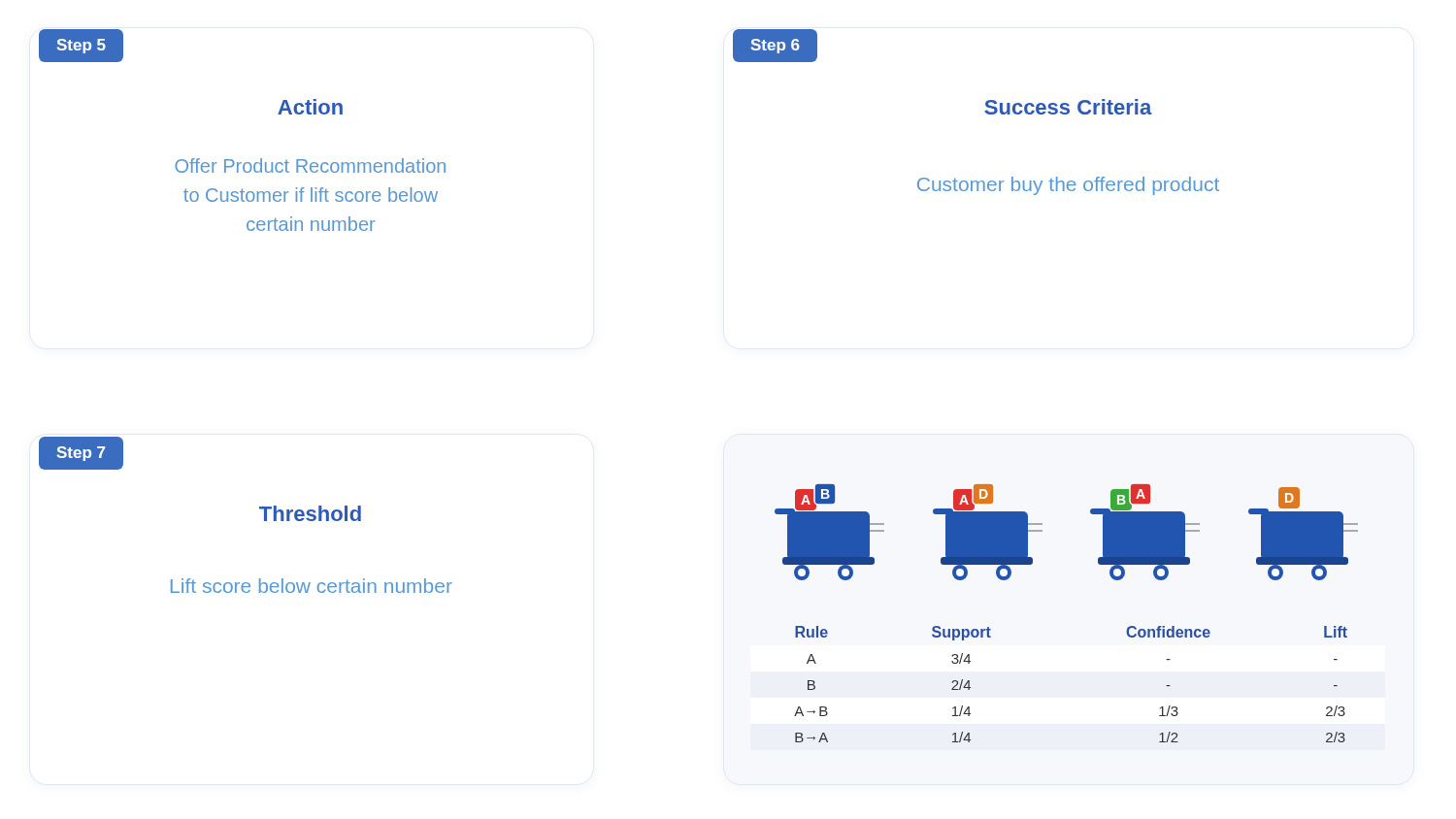
Task: Select the text with the text "Customer buy the offered product"
Action: (x=1068, y=184)
